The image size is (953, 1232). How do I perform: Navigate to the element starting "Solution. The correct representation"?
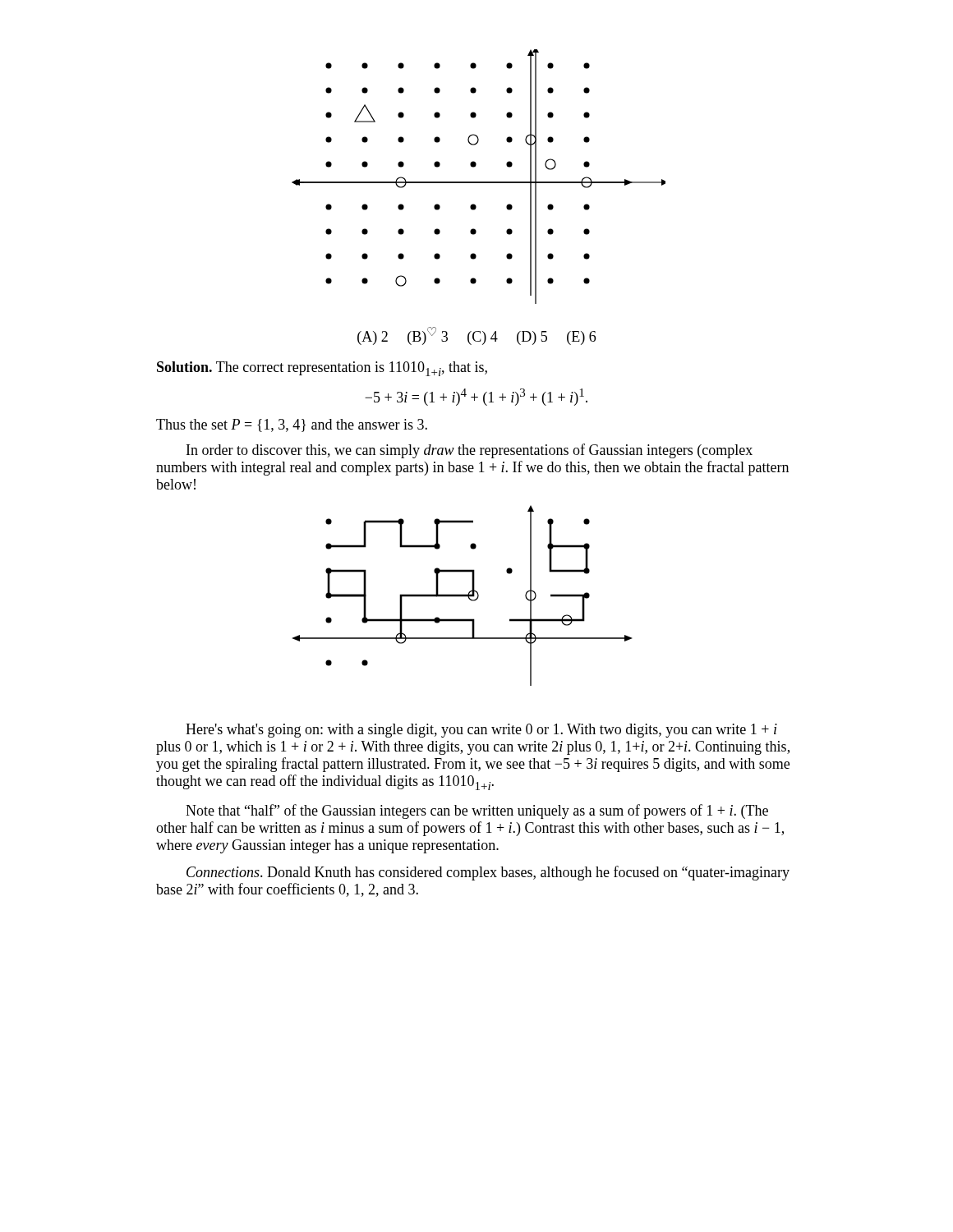click(322, 369)
